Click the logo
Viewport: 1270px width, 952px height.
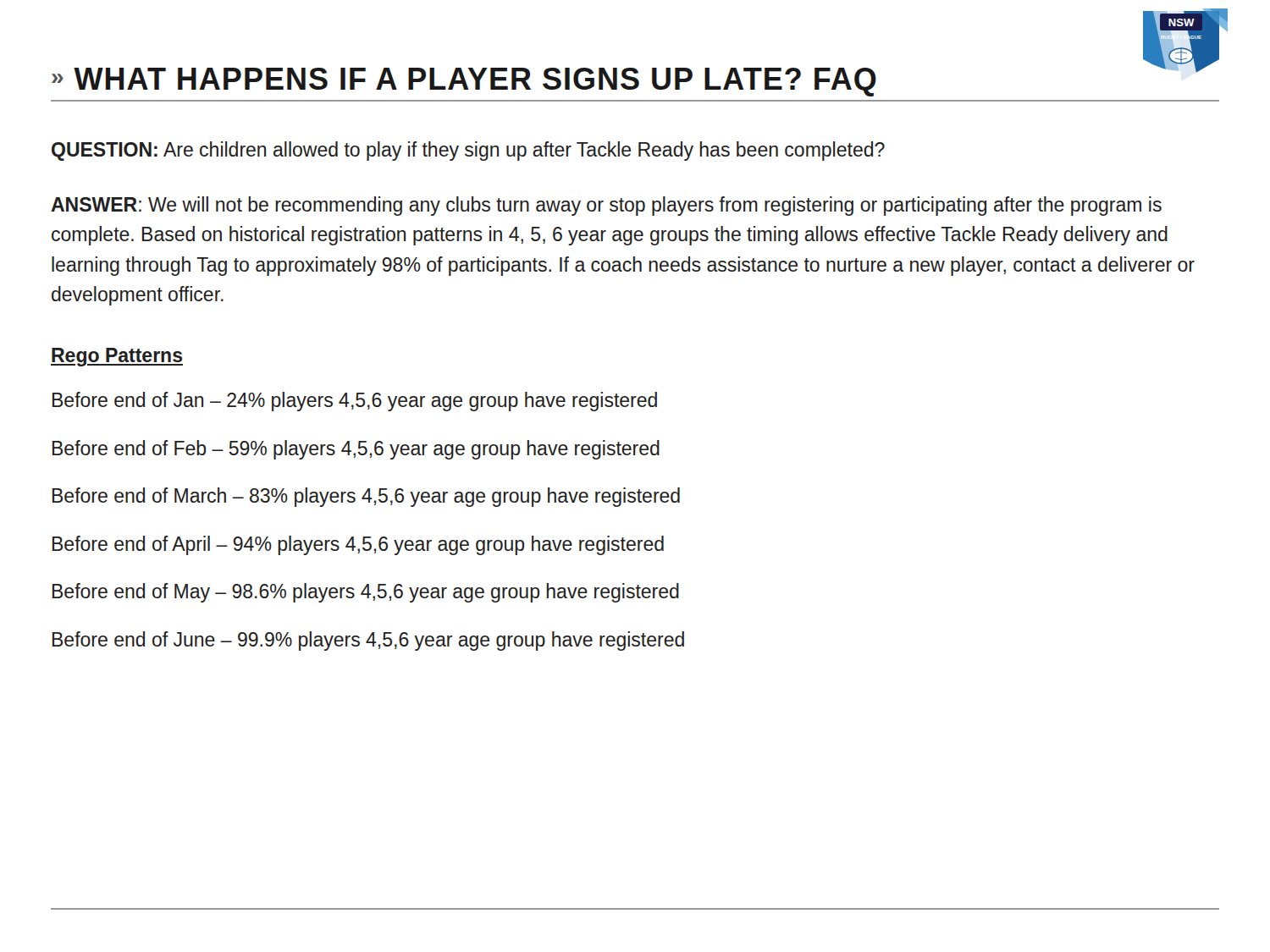tap(1185, 49)
